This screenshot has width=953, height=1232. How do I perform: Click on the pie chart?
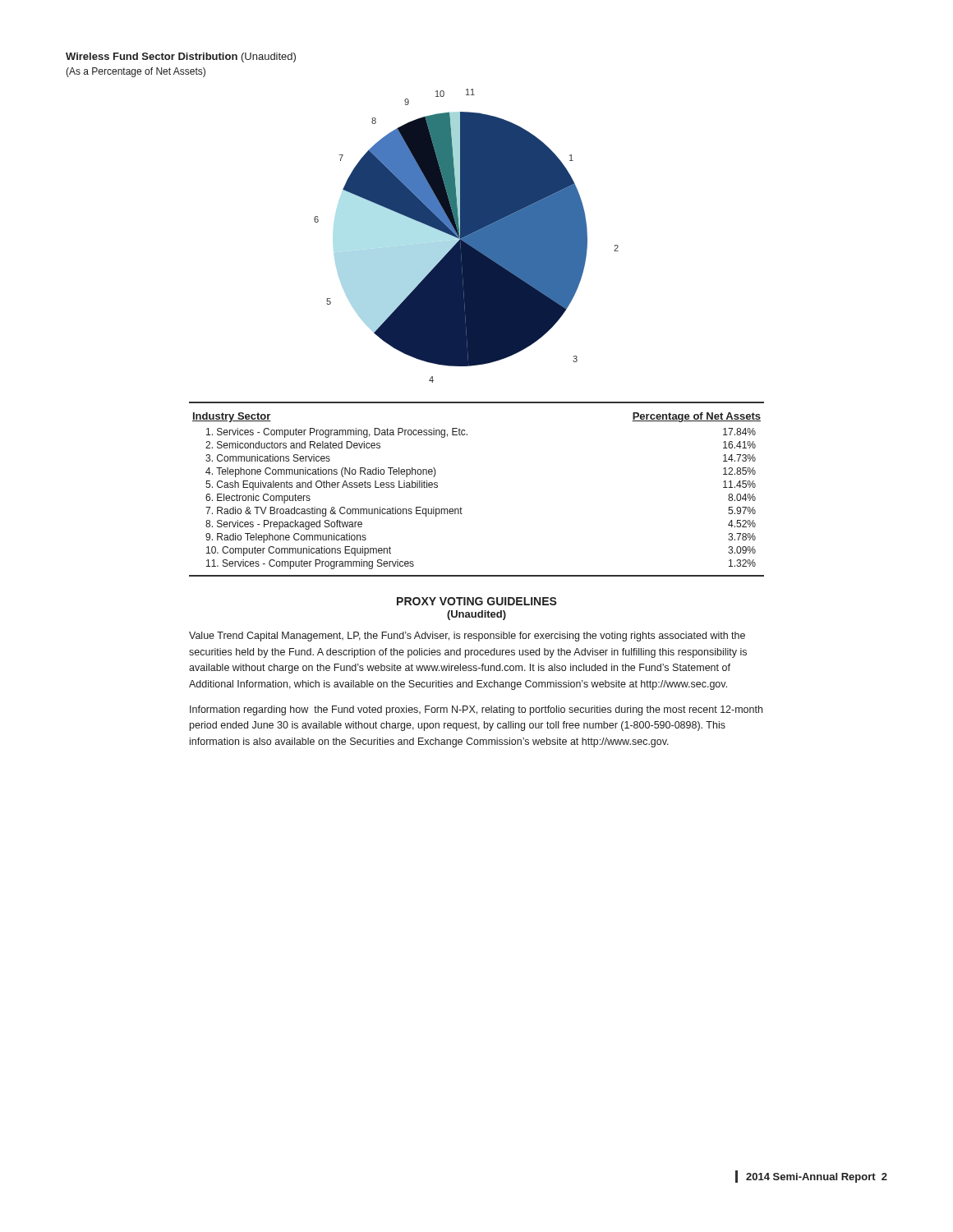pos(476,241)
